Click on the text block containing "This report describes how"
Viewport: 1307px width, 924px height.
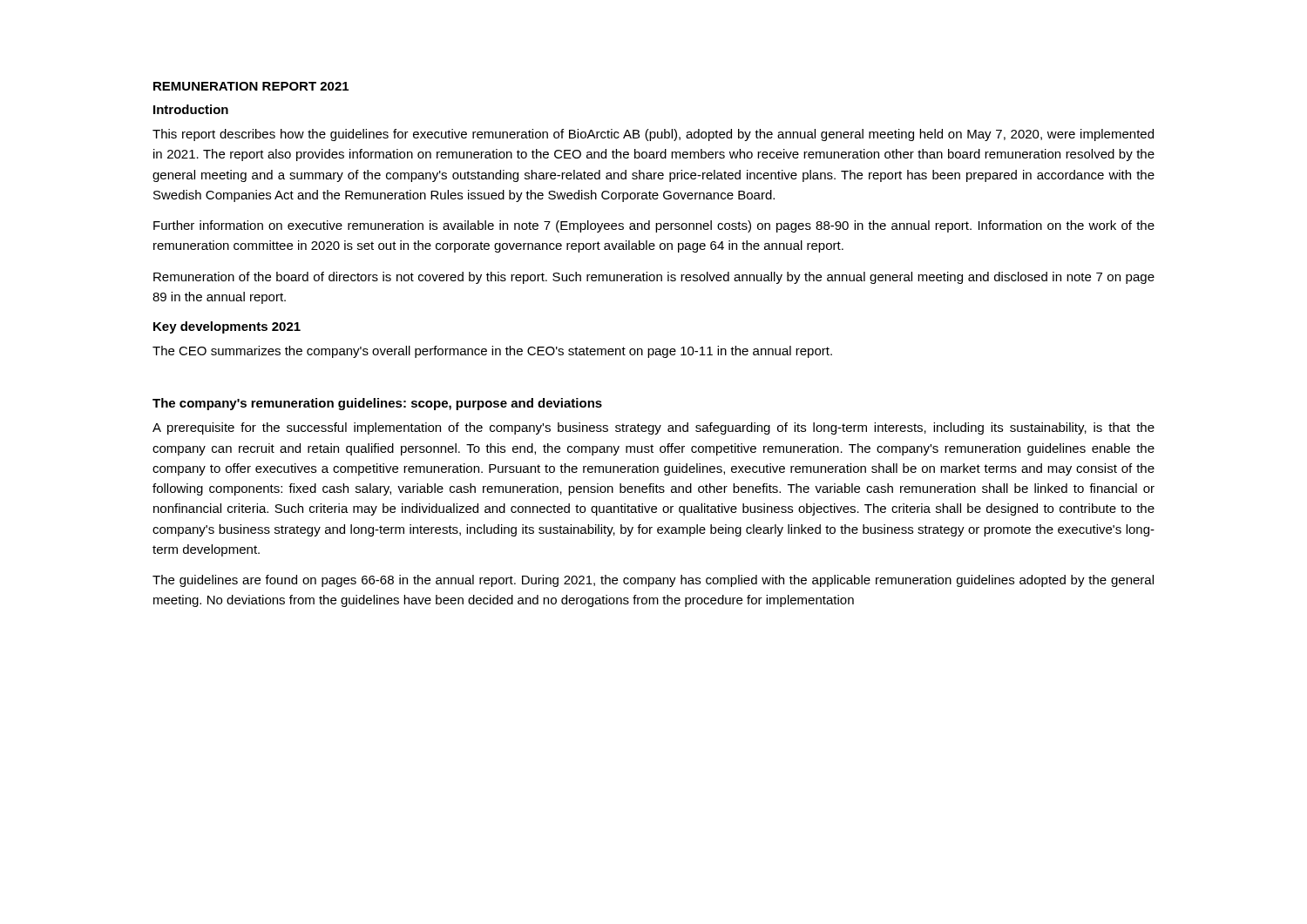(654, 164)
